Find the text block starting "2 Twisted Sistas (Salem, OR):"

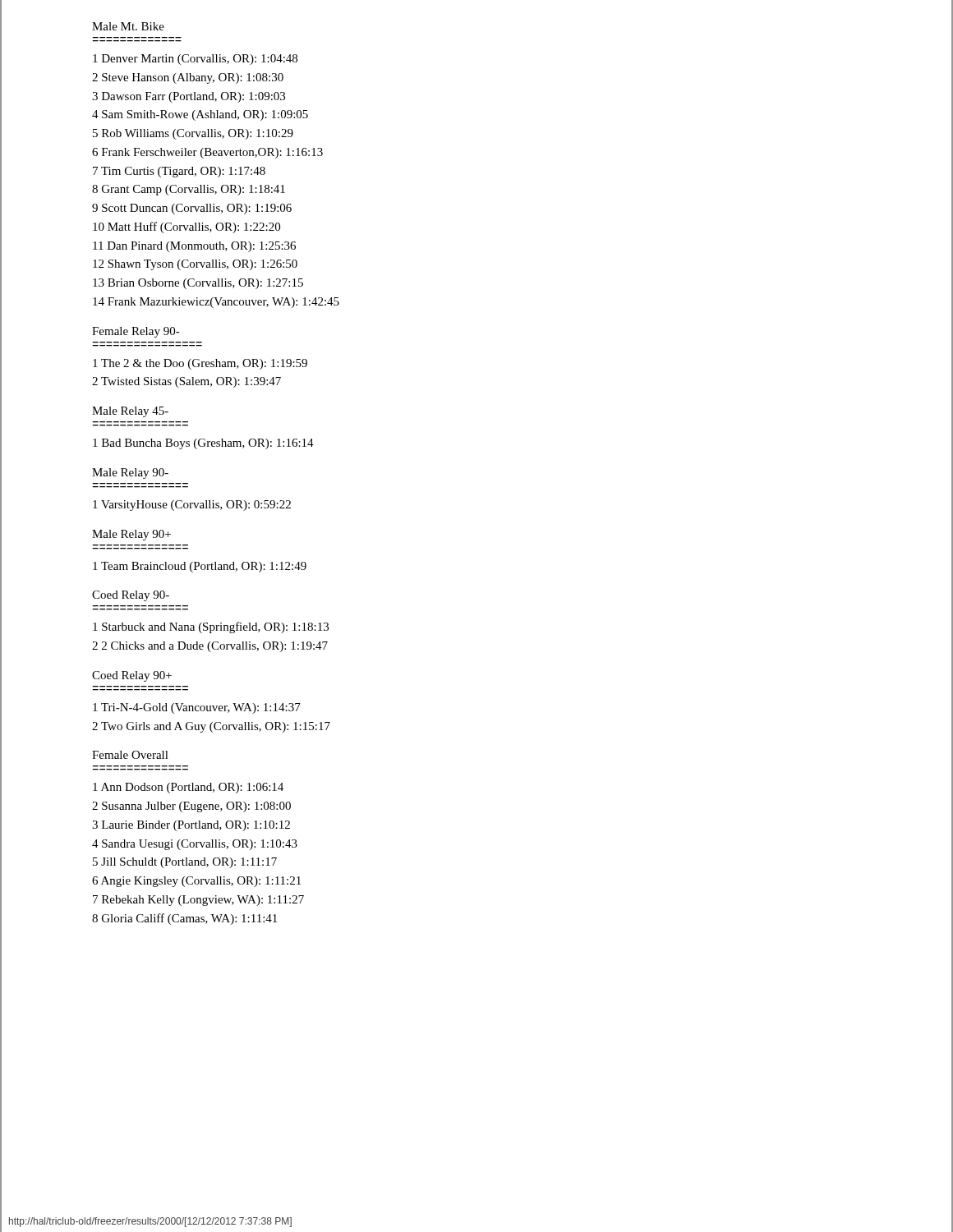[187, 381]
